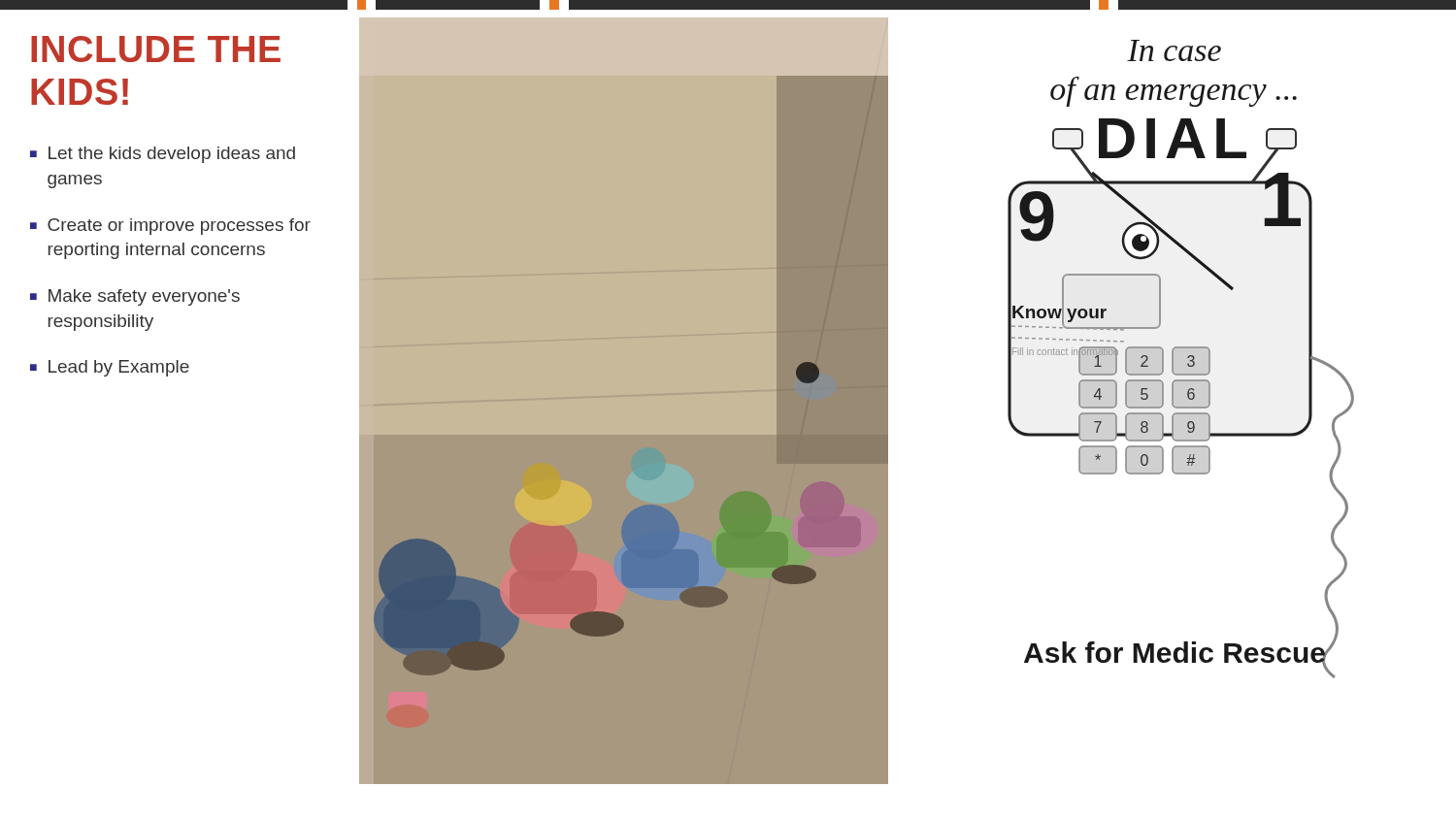This screenshot has height=819, width=1456.
Task: Find the list item with the text "Make safety everyone's responsibility"
Action: (x=144, y=308)
